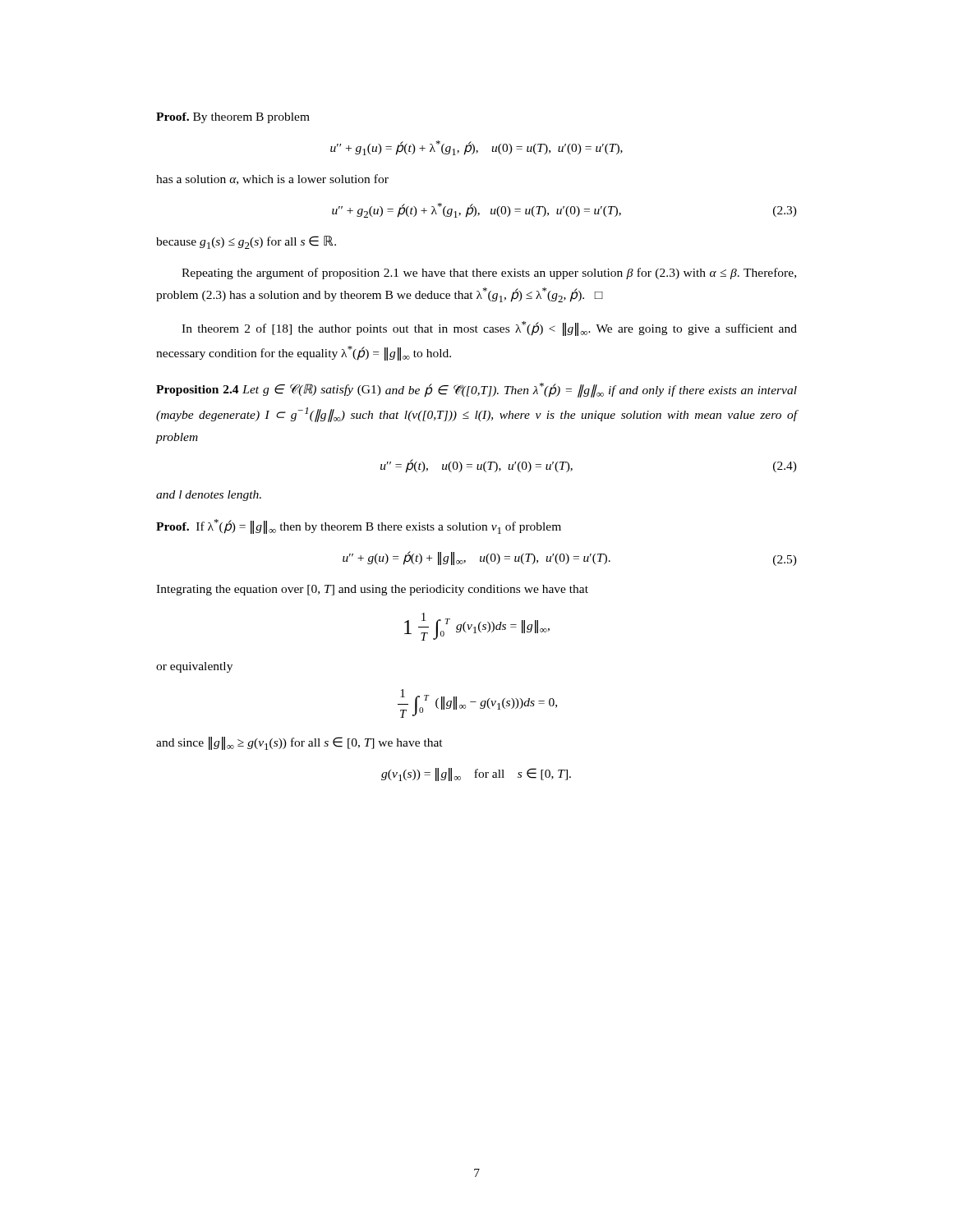Find the text block that reads "In theorem 2 of [18] the author points"

476,341
